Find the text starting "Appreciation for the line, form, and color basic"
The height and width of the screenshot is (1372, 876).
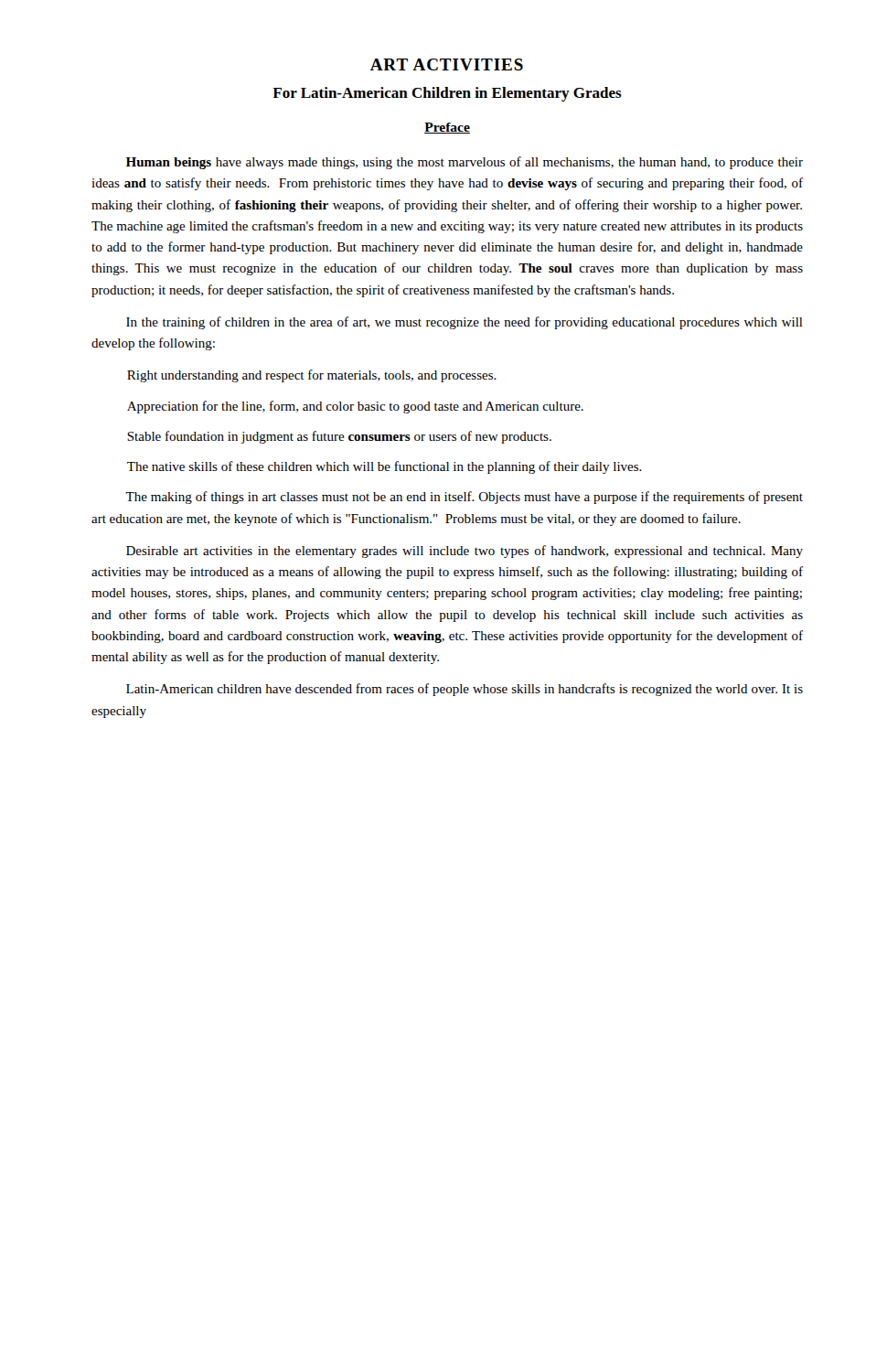click(355, 406)
